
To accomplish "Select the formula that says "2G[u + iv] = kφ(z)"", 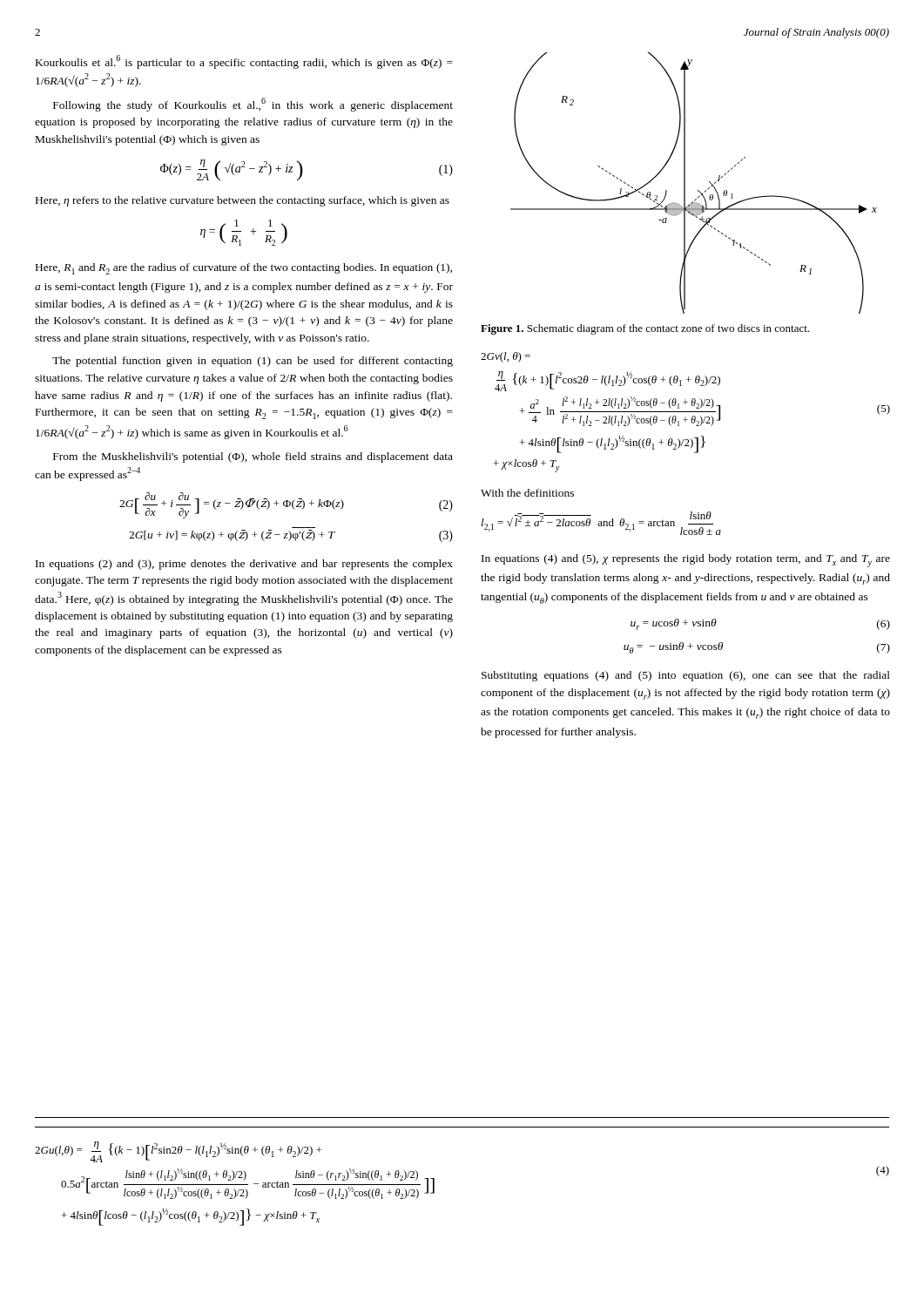I will click(x=244, y=536).
